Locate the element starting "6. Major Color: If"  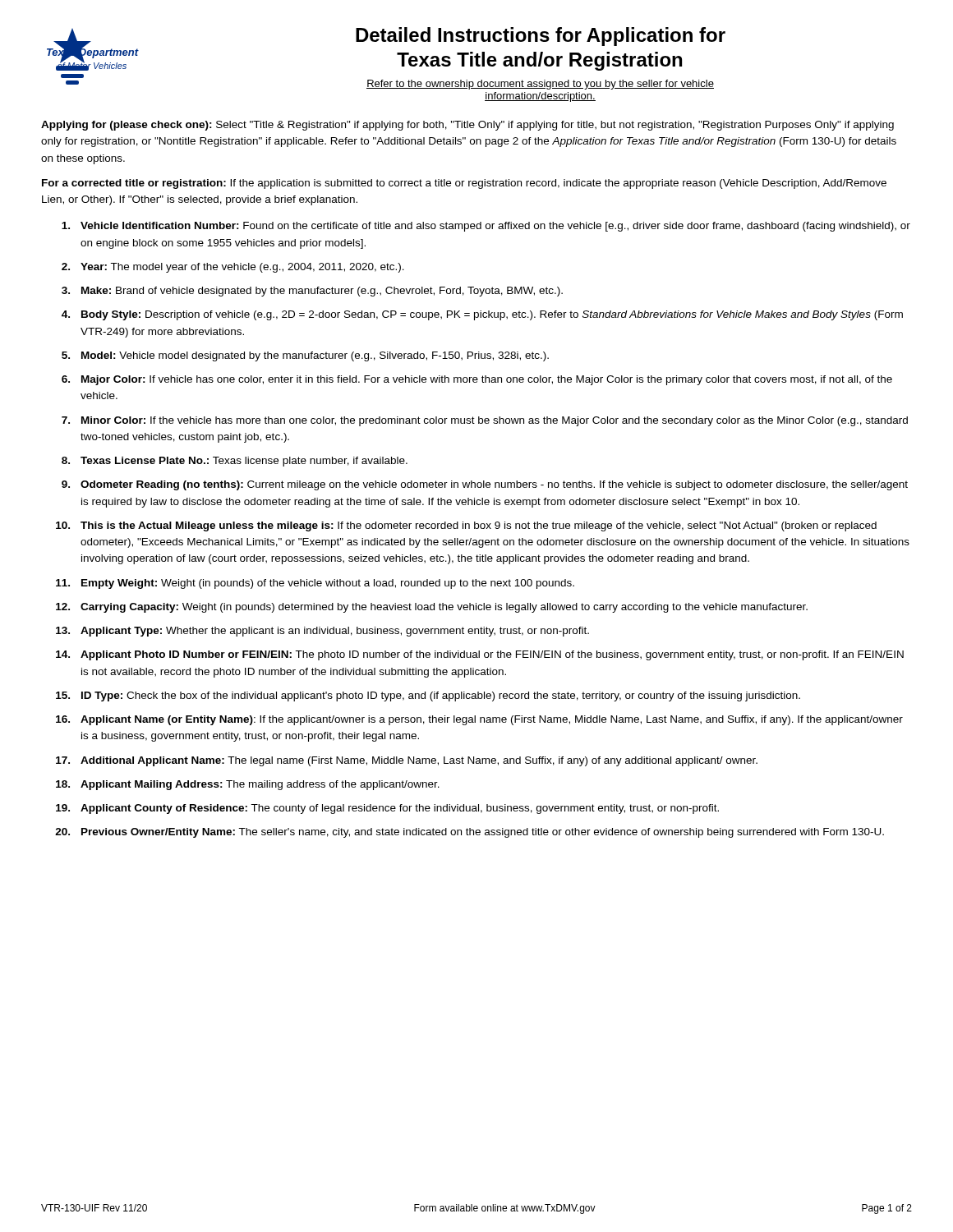point(476,388)
